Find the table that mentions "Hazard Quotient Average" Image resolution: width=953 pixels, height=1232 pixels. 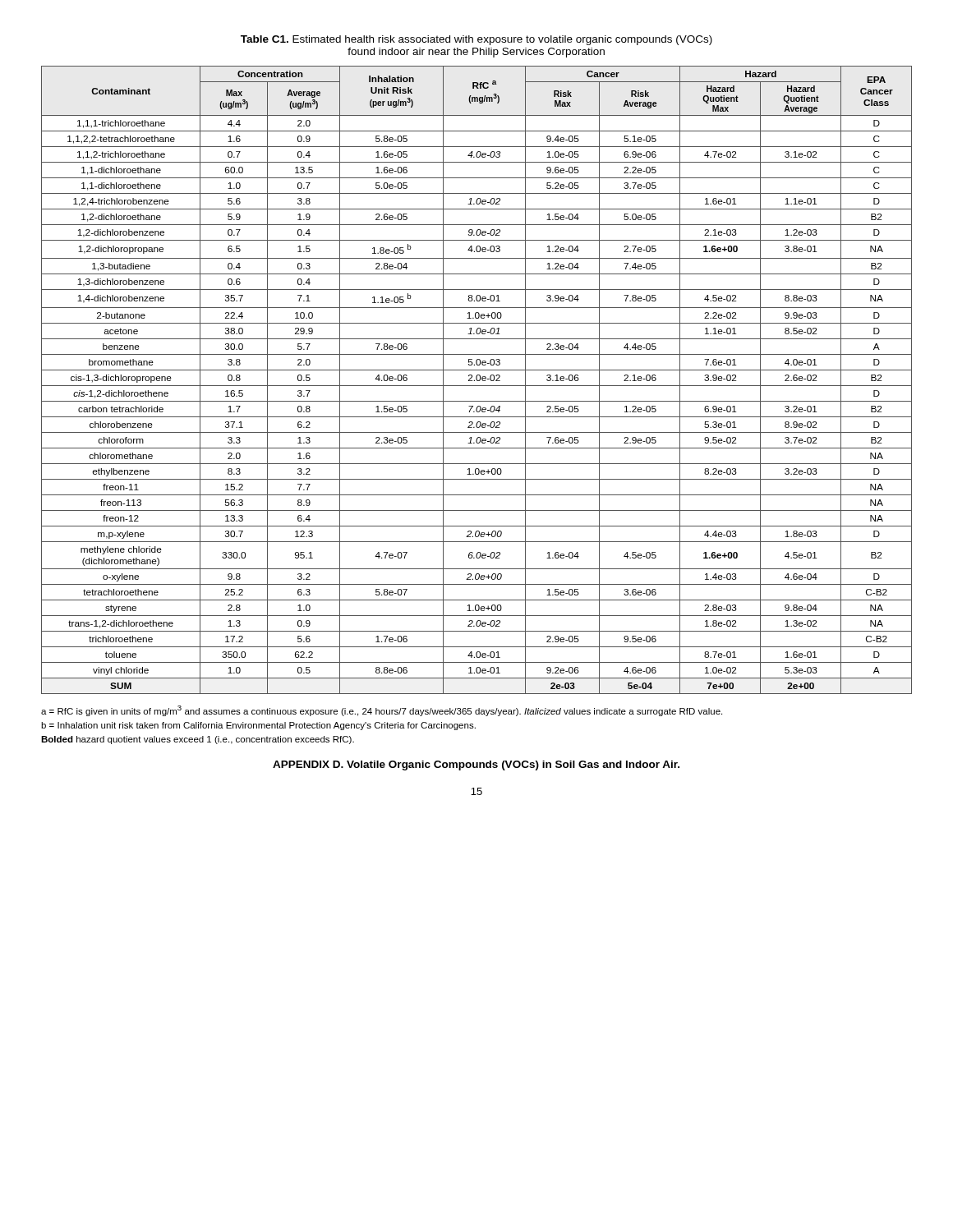click(476, 380)
